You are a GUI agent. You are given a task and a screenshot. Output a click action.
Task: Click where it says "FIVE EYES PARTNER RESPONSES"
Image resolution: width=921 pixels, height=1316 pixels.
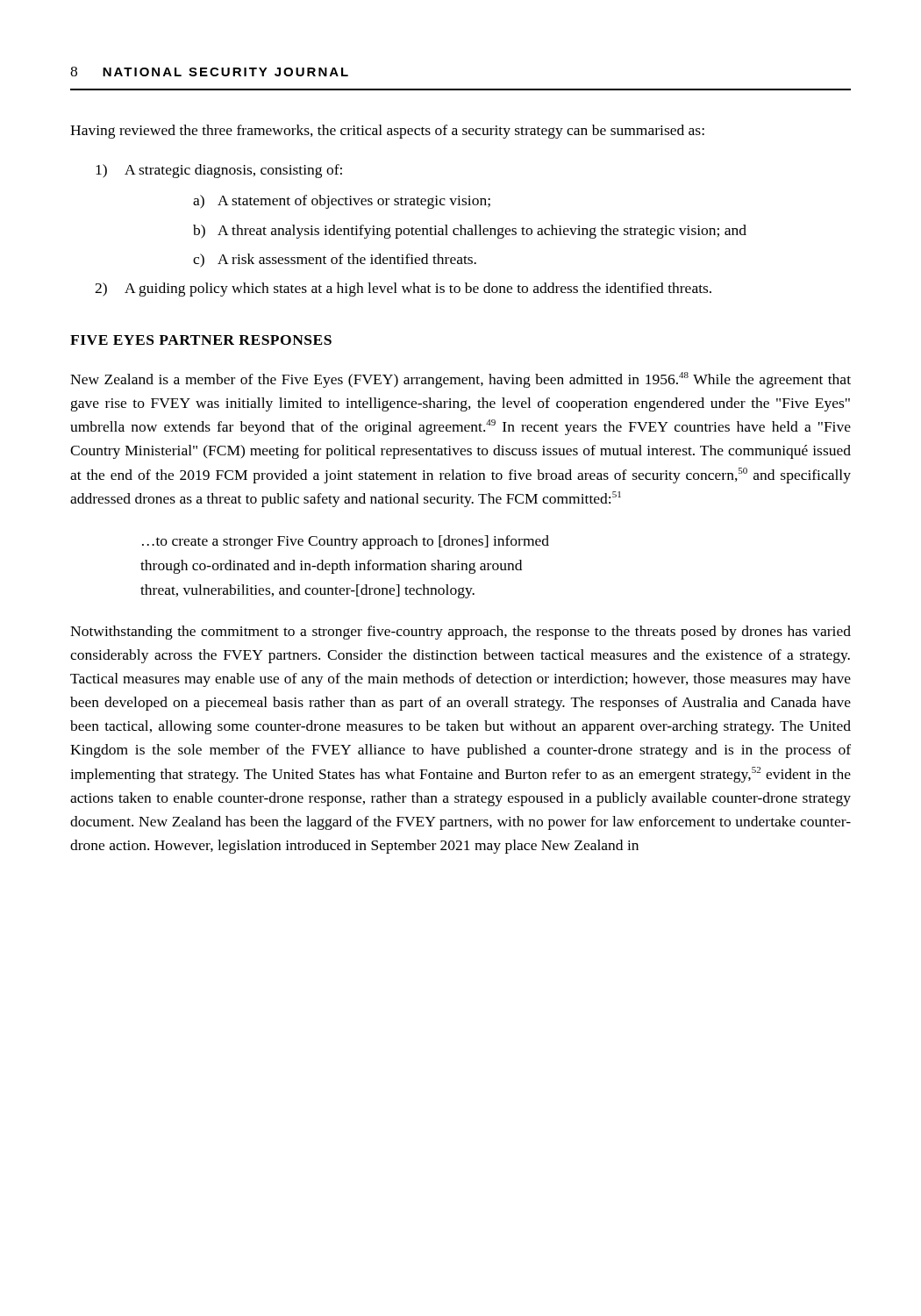pyautogui.click(x=201, y=339)
